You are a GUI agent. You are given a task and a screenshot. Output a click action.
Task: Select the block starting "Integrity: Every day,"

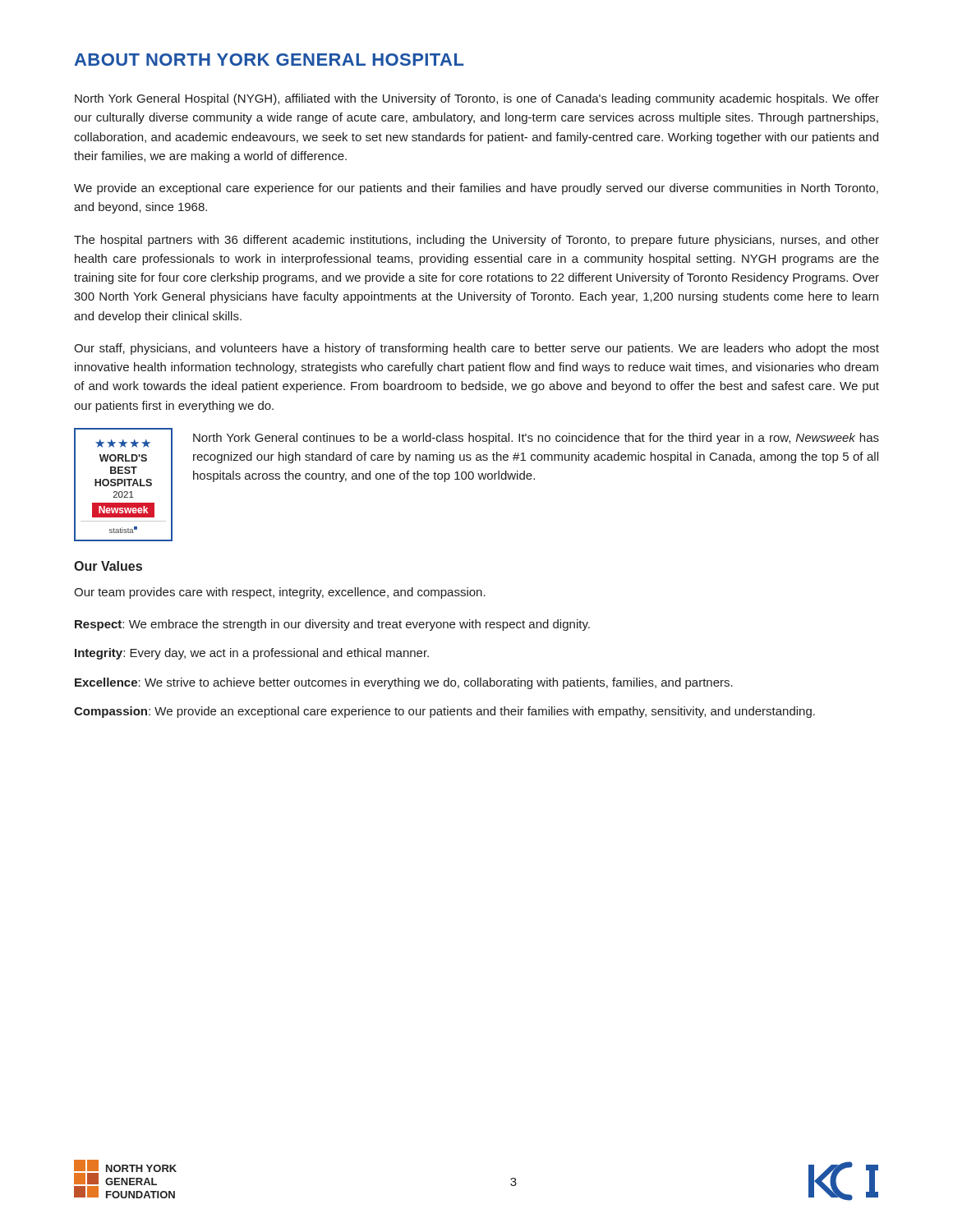click(252, 653)
